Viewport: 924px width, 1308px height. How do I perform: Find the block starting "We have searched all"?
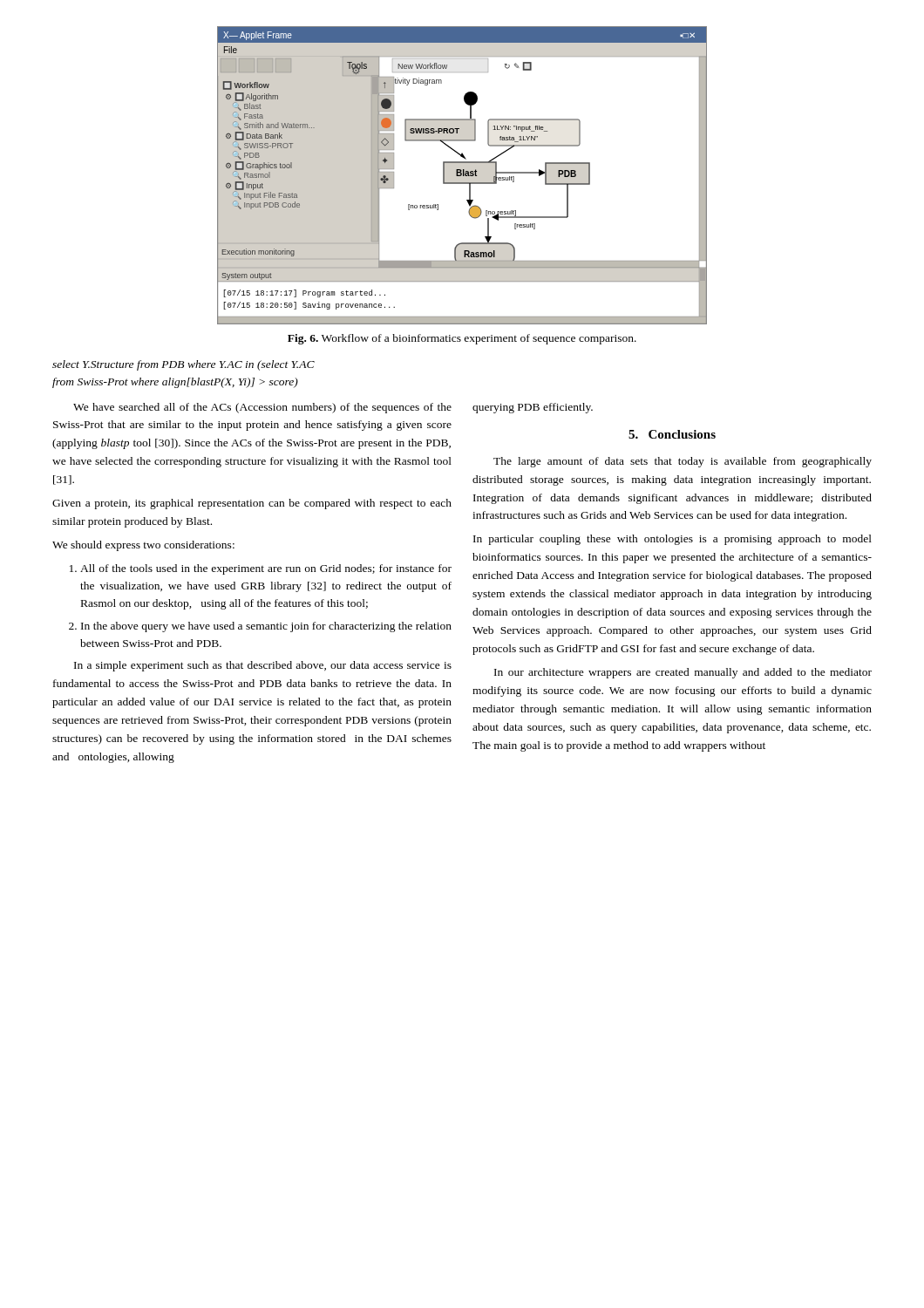coord(252,444)
